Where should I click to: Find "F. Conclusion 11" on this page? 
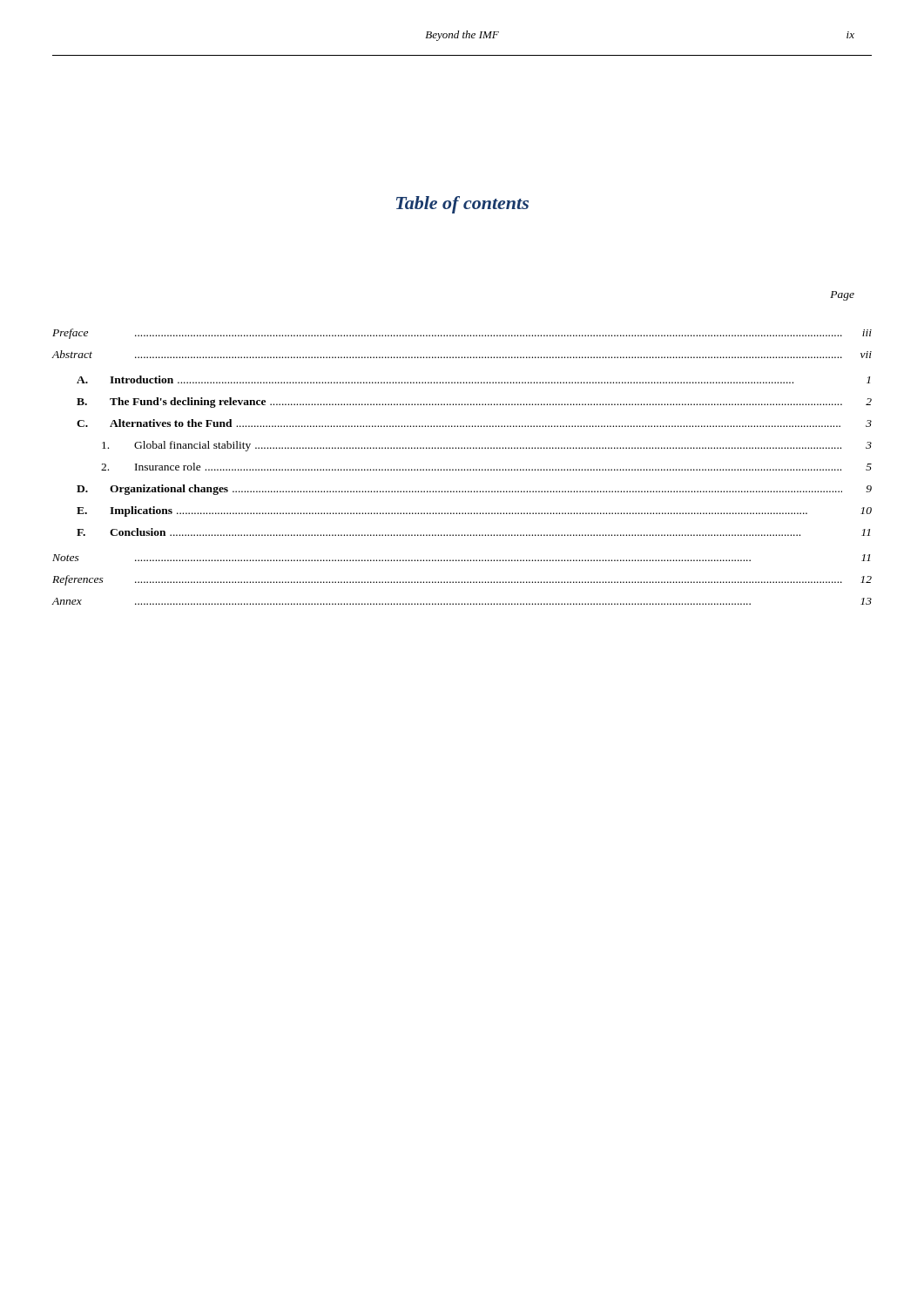474,533
